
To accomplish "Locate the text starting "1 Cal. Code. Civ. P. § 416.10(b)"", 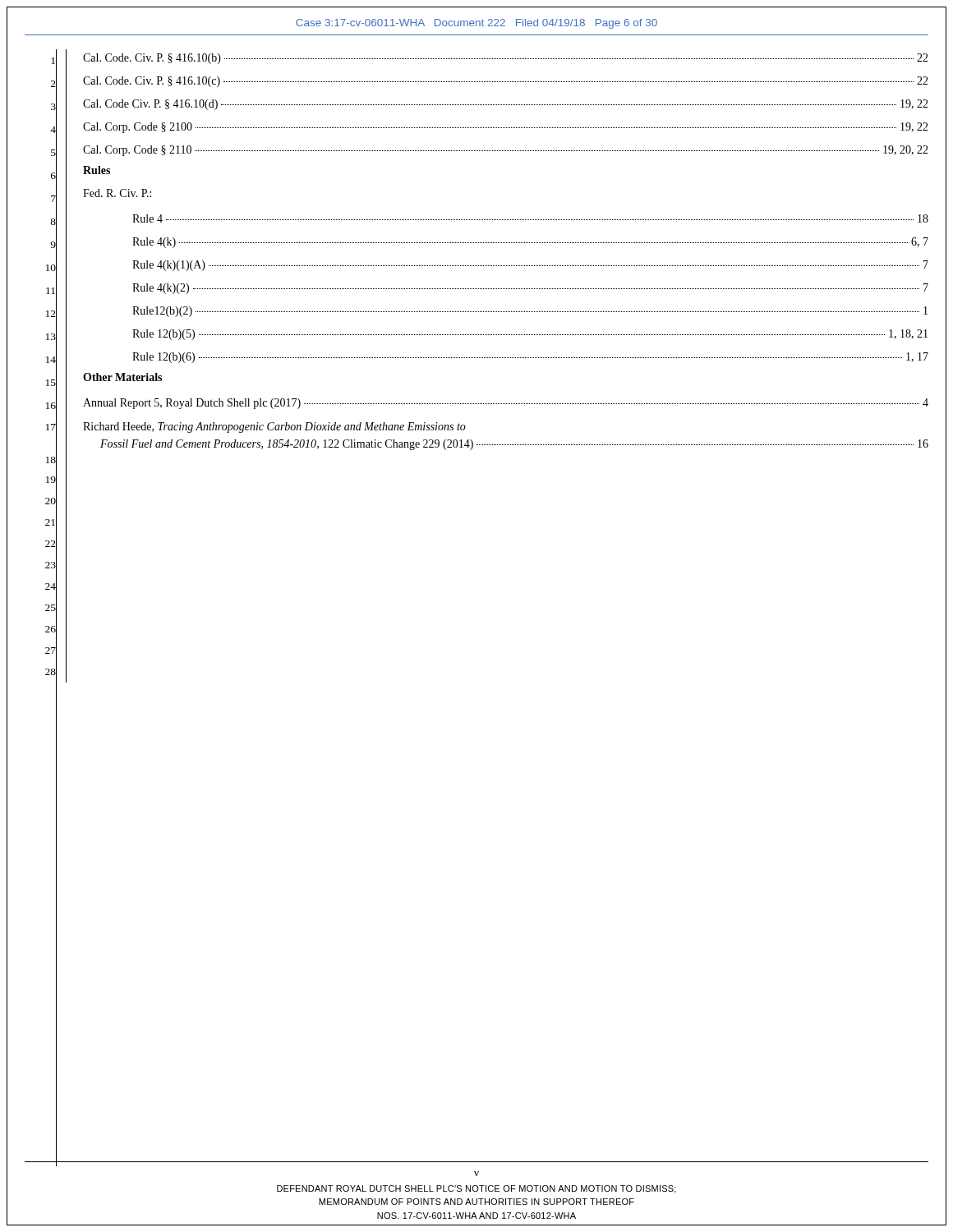I will point(476,61).
